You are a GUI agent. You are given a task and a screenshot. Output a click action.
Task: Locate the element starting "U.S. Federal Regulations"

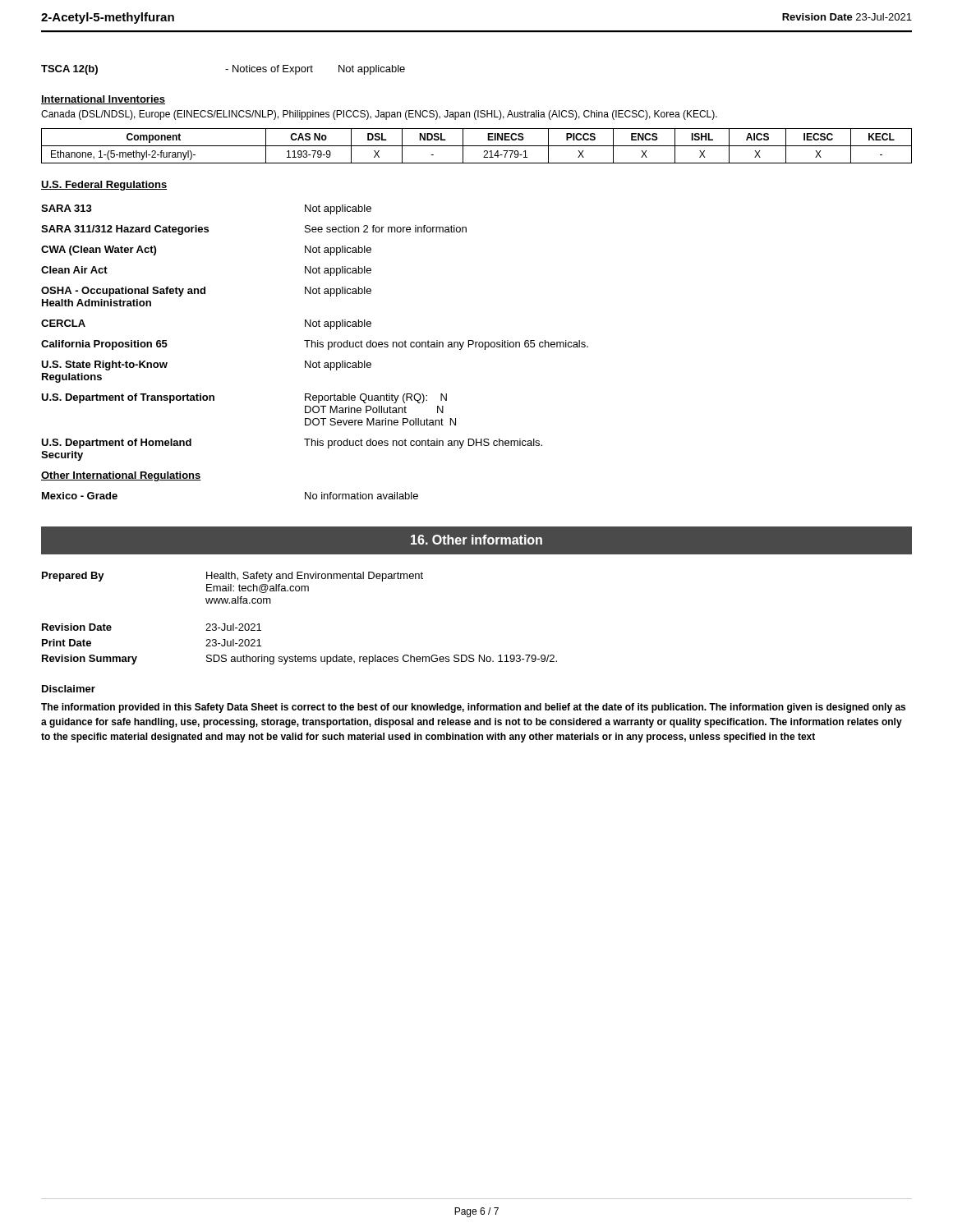(x=104, y=184)
